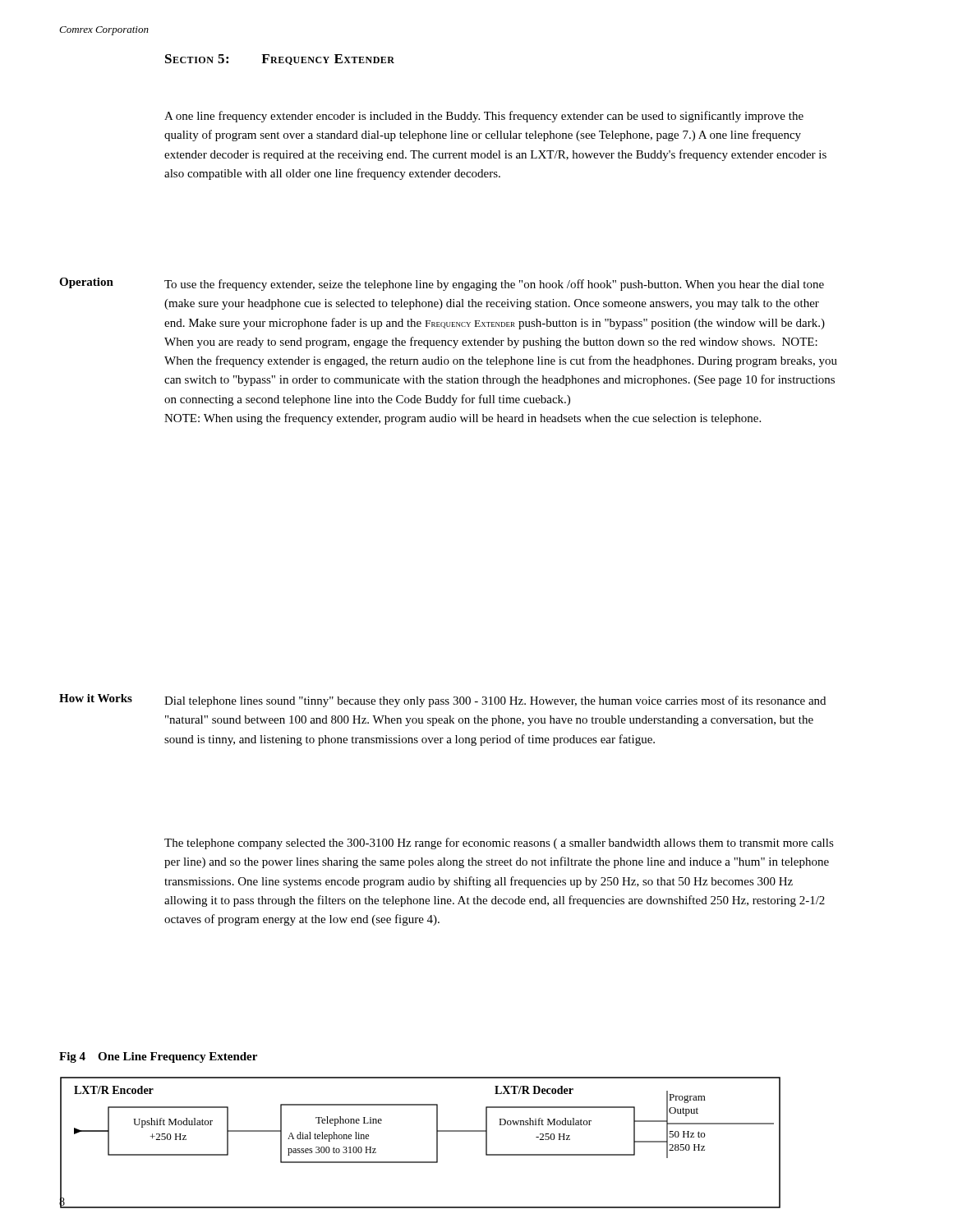Locate the section header that says "How it Works"

[96, 698]
